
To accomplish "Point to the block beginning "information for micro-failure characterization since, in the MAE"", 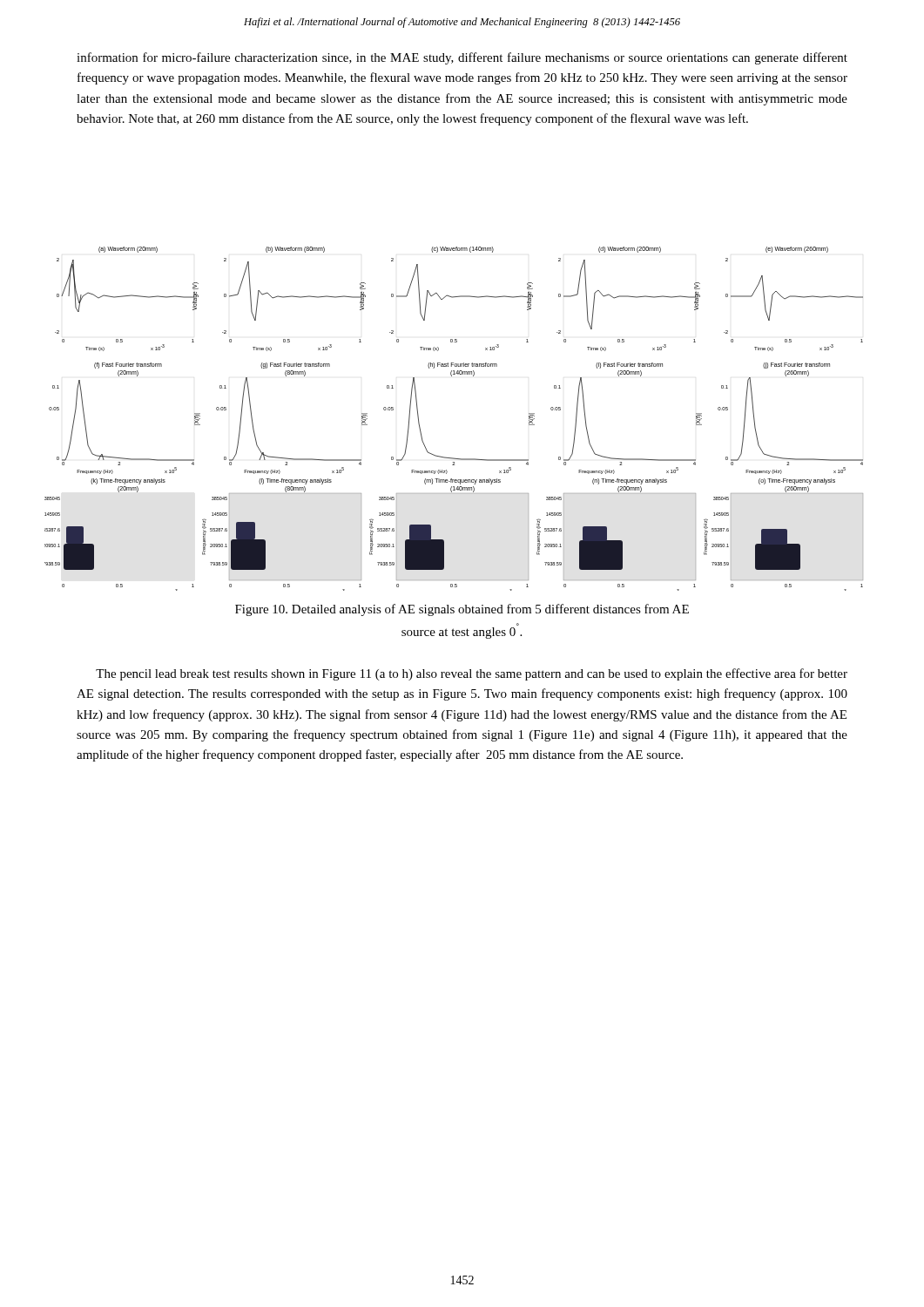I will 462,88.
